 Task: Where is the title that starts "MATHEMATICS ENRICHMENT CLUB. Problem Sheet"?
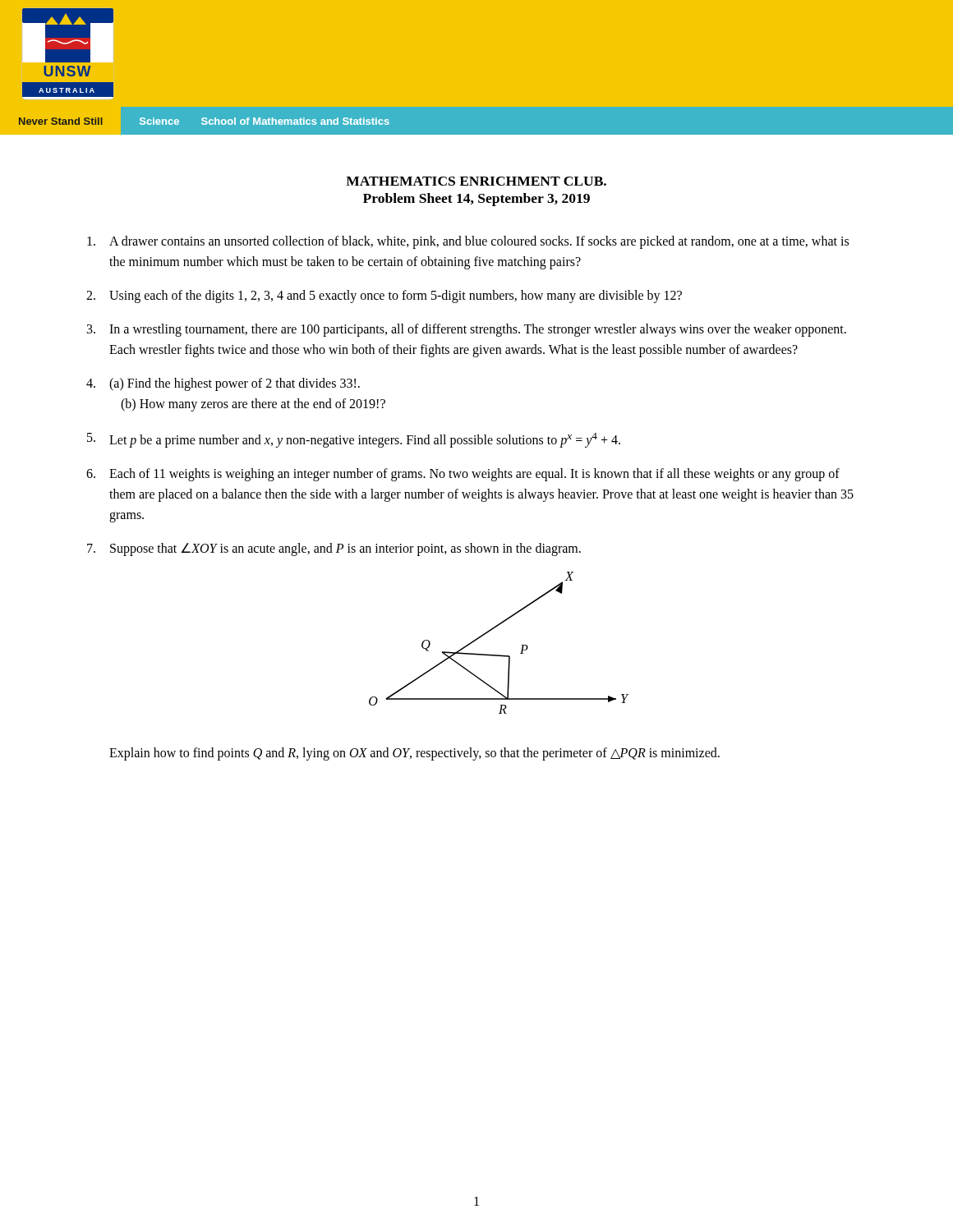pos(476,190)
